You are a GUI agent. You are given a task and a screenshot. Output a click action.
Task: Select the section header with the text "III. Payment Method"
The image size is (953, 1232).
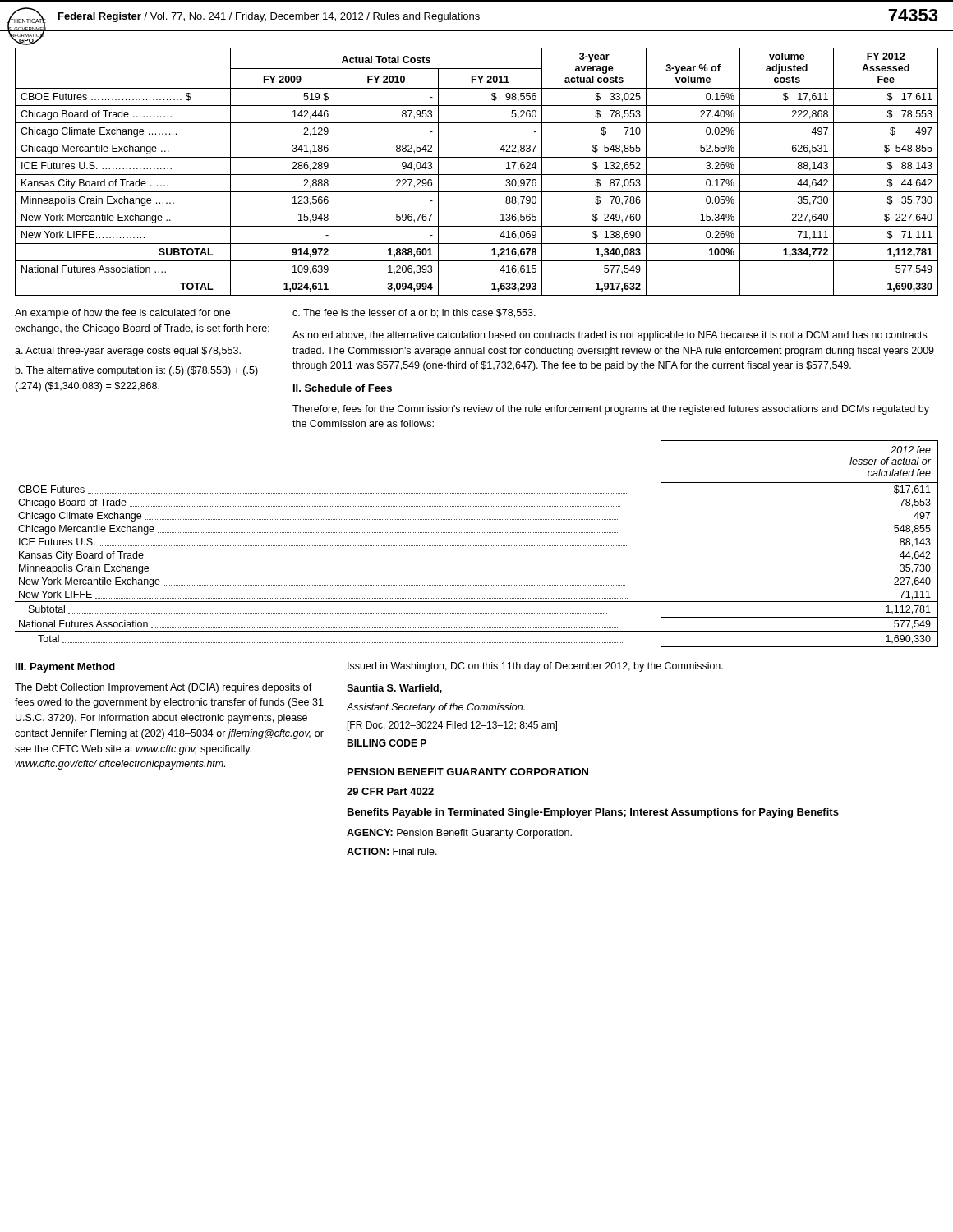coord(65,667)
